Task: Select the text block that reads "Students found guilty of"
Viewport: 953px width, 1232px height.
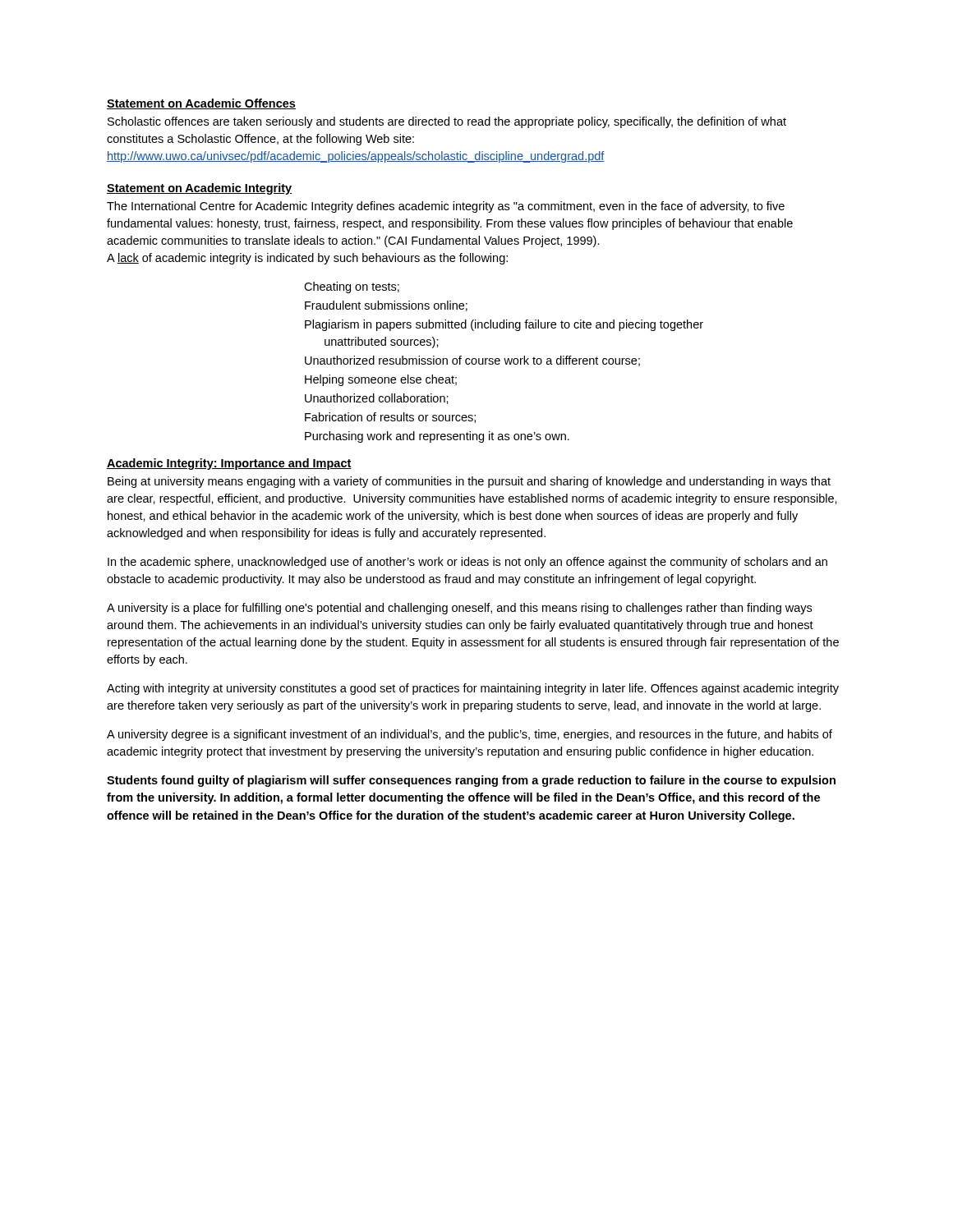Action: pos(472,798)
